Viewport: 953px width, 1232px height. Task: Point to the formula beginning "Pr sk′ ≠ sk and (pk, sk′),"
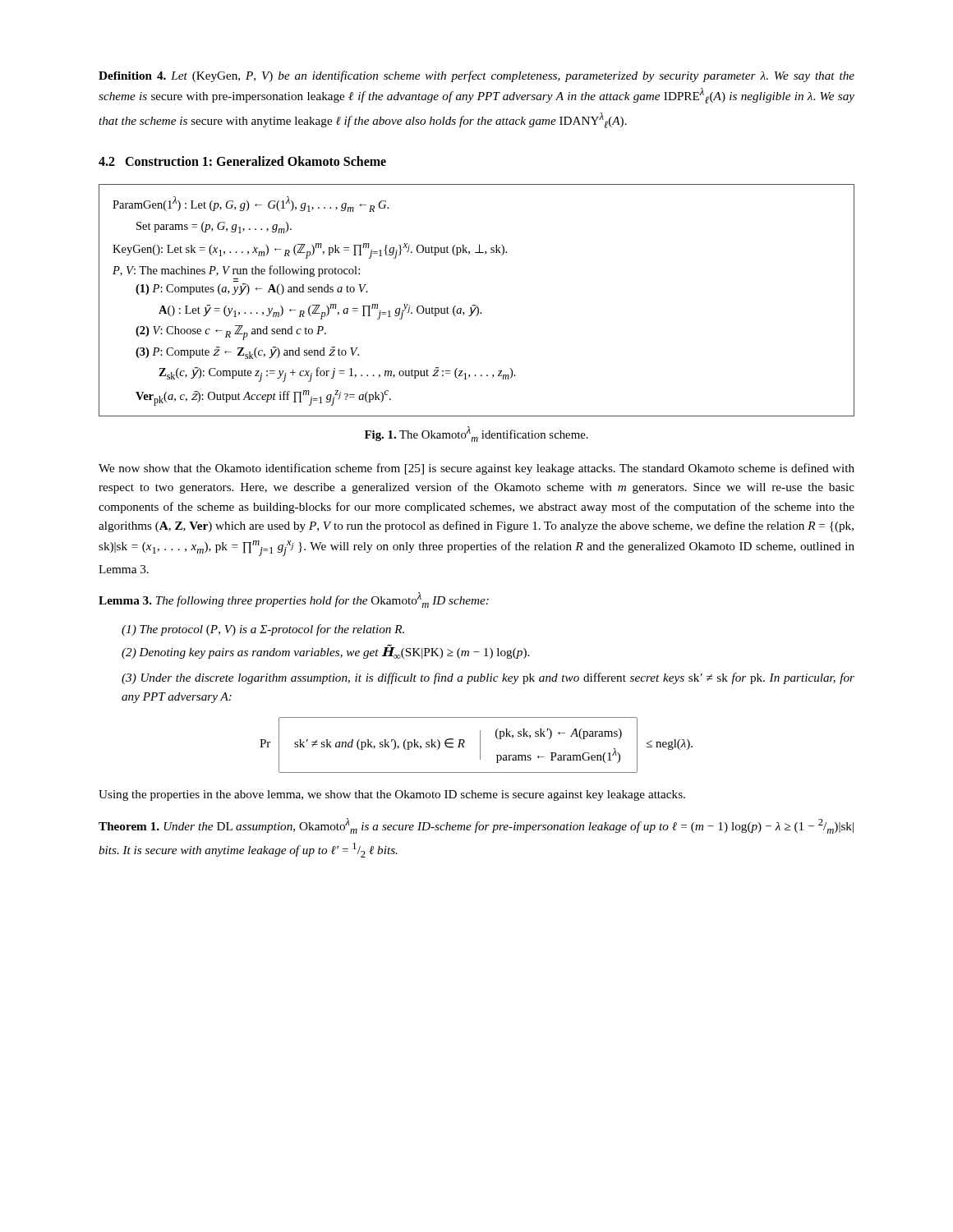click(x=476, y=745)
